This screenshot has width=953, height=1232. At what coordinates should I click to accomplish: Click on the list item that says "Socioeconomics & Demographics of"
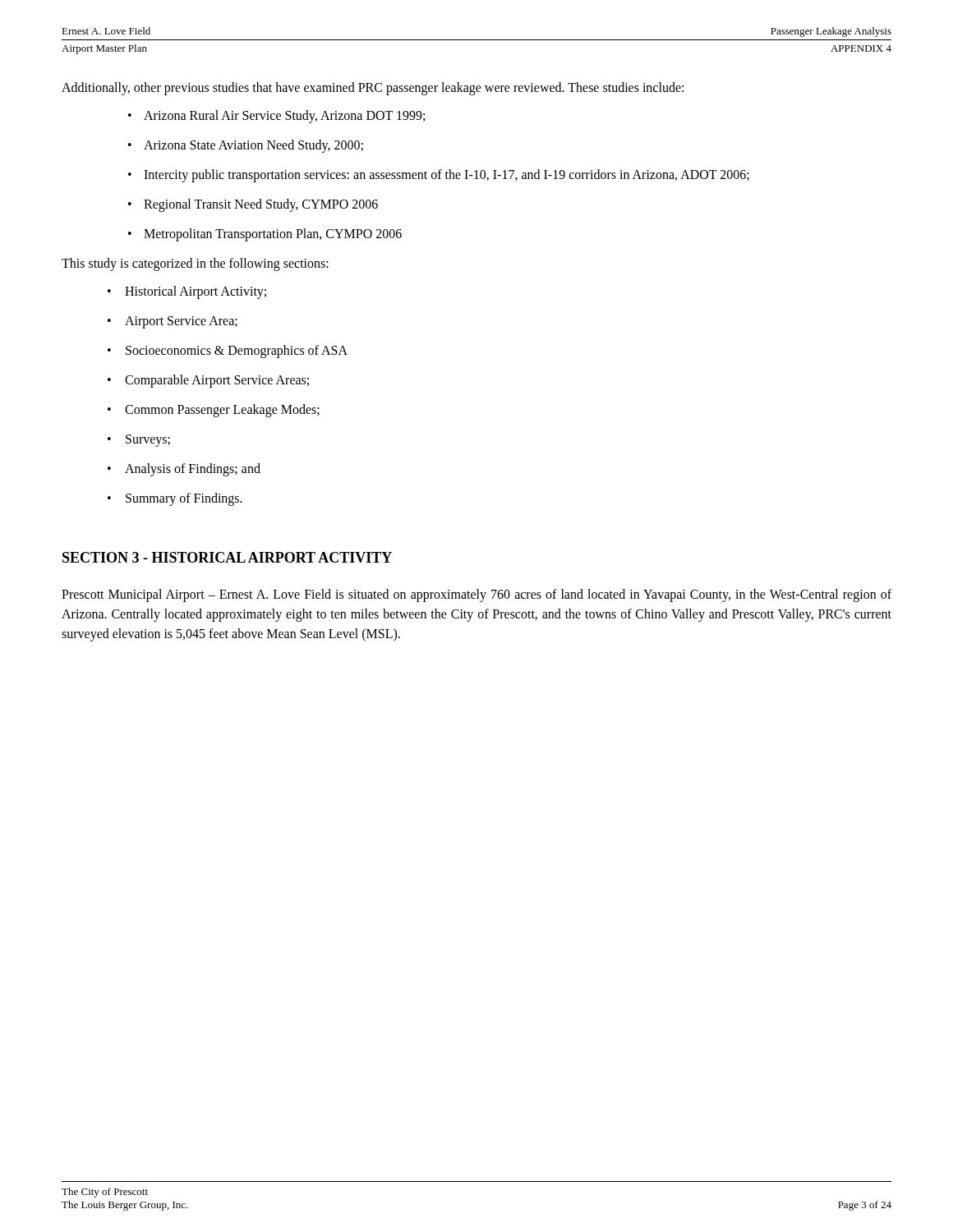pyautogui.click(x=236, y=350)
